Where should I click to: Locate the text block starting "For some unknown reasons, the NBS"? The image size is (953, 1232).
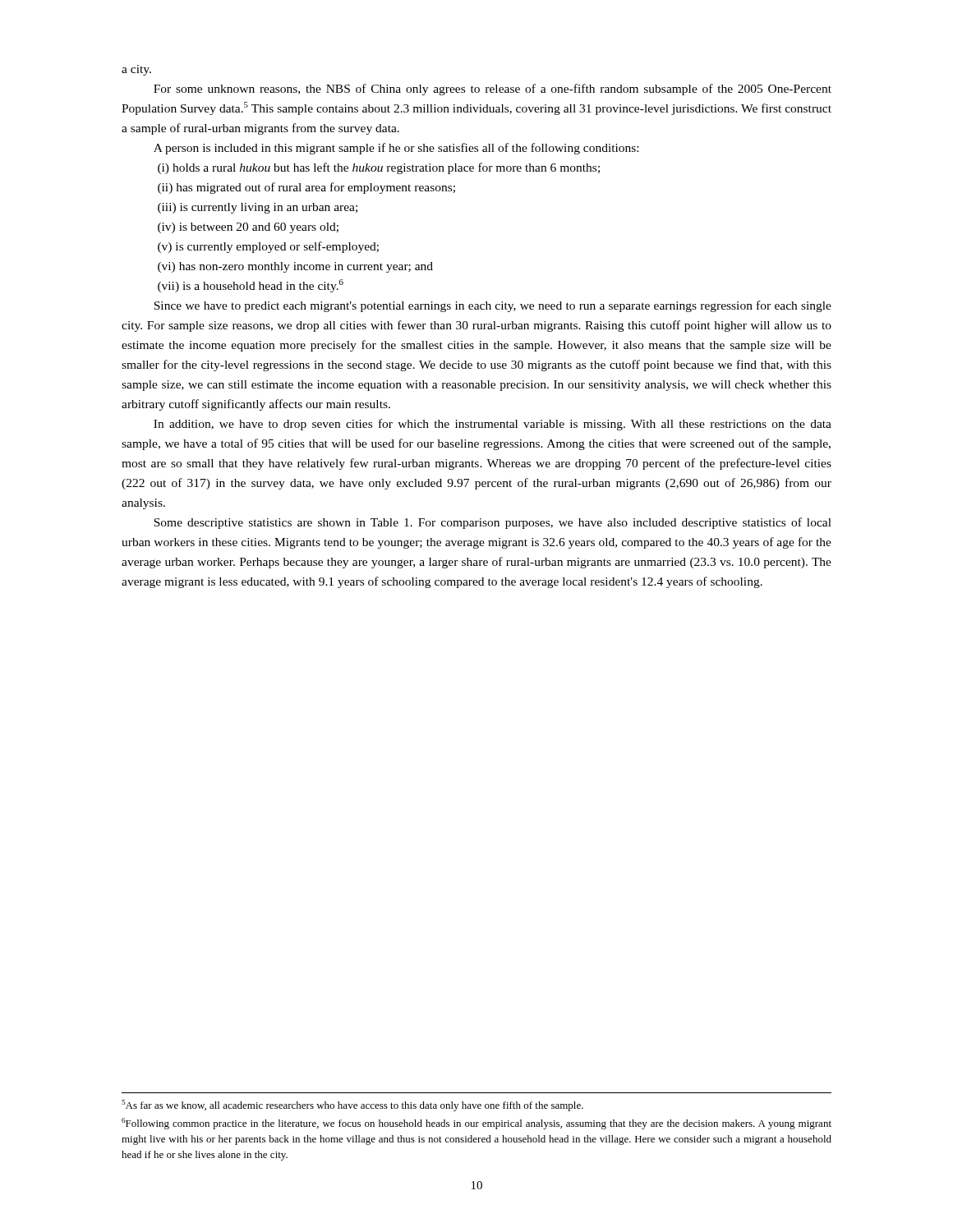(x=476, y=108)
